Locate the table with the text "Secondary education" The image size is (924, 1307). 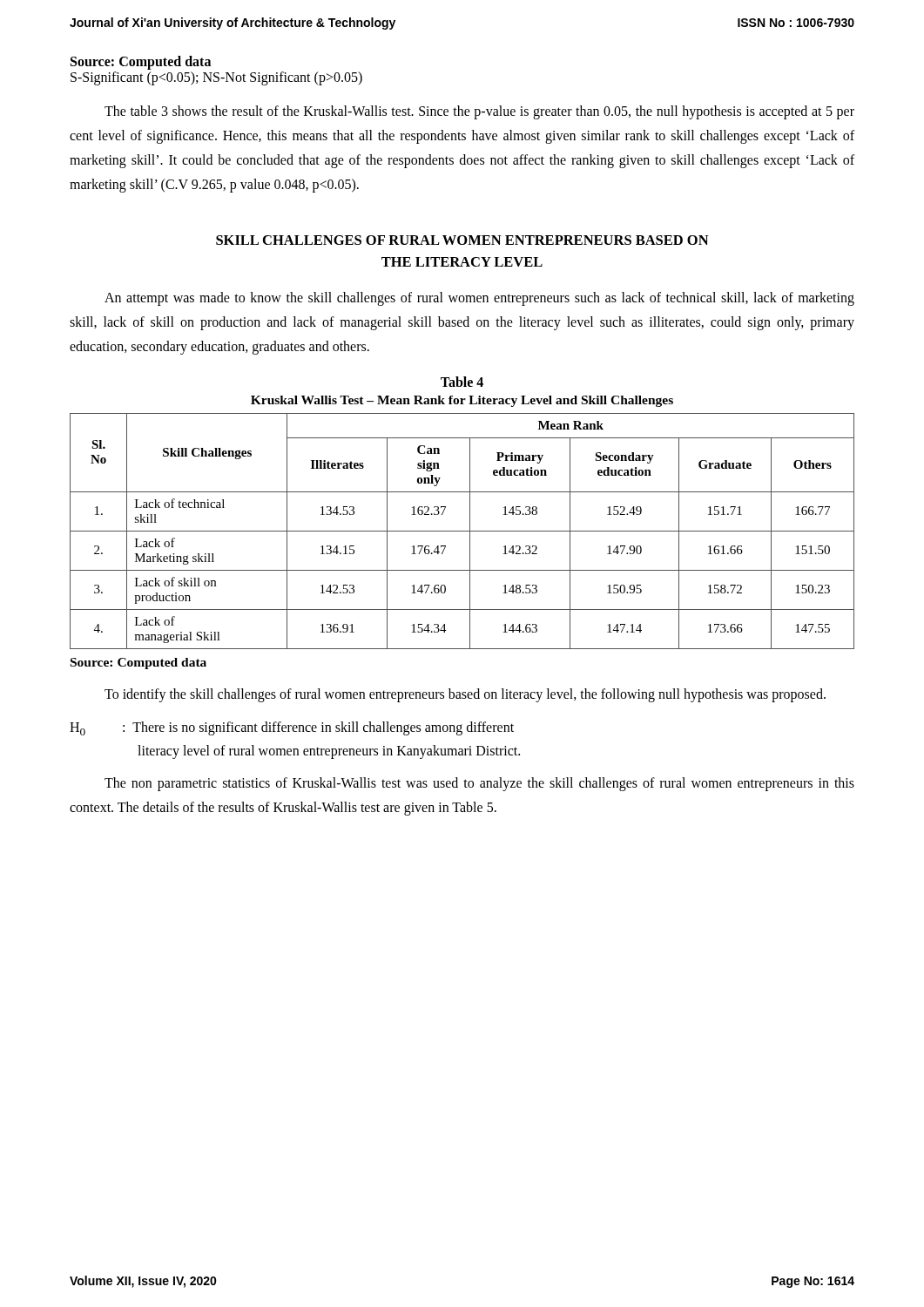click(462, 531)
